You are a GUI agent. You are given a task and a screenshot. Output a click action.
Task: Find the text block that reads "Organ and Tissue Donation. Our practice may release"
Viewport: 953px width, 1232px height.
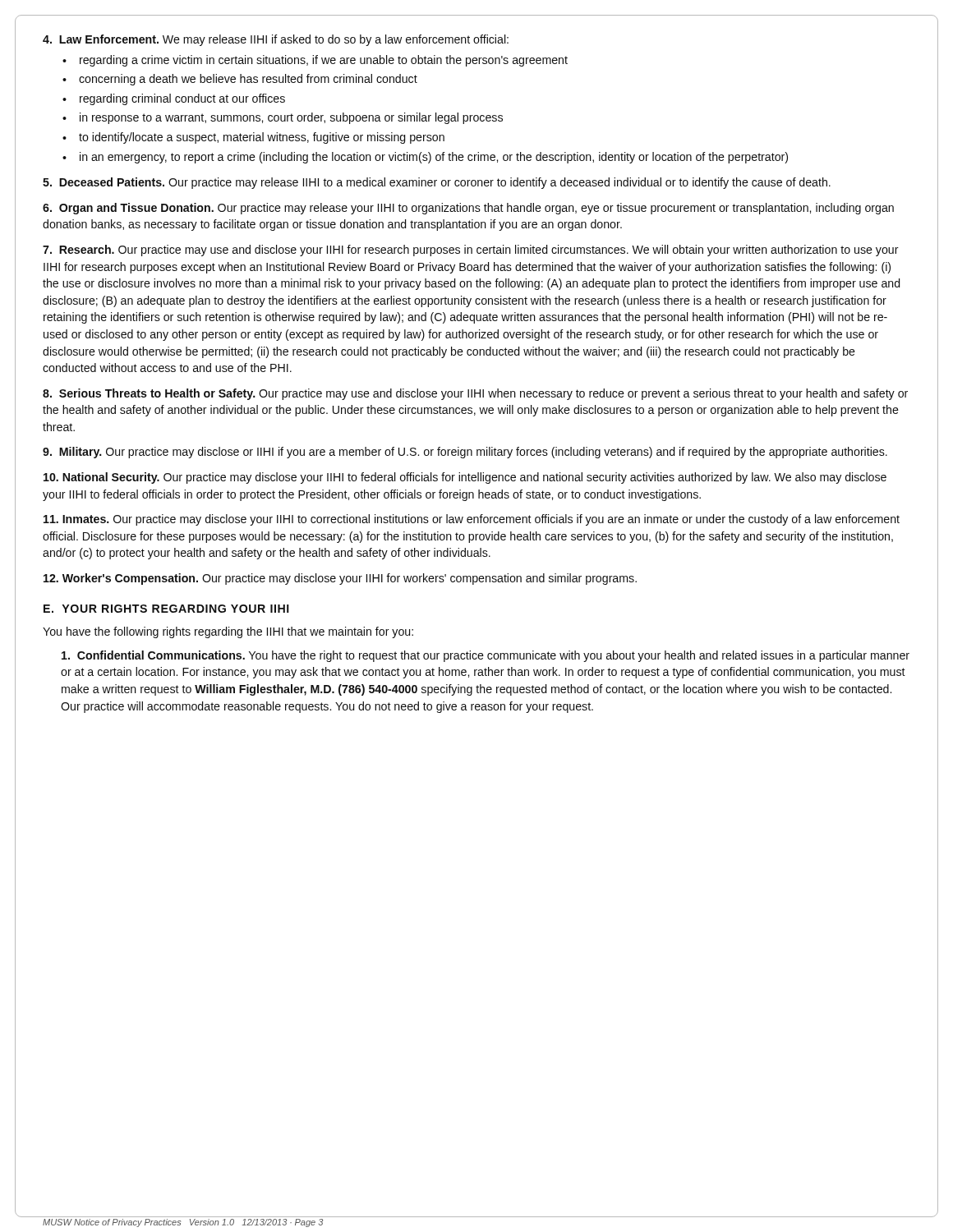pyautogui.click(x=469, y=216)
